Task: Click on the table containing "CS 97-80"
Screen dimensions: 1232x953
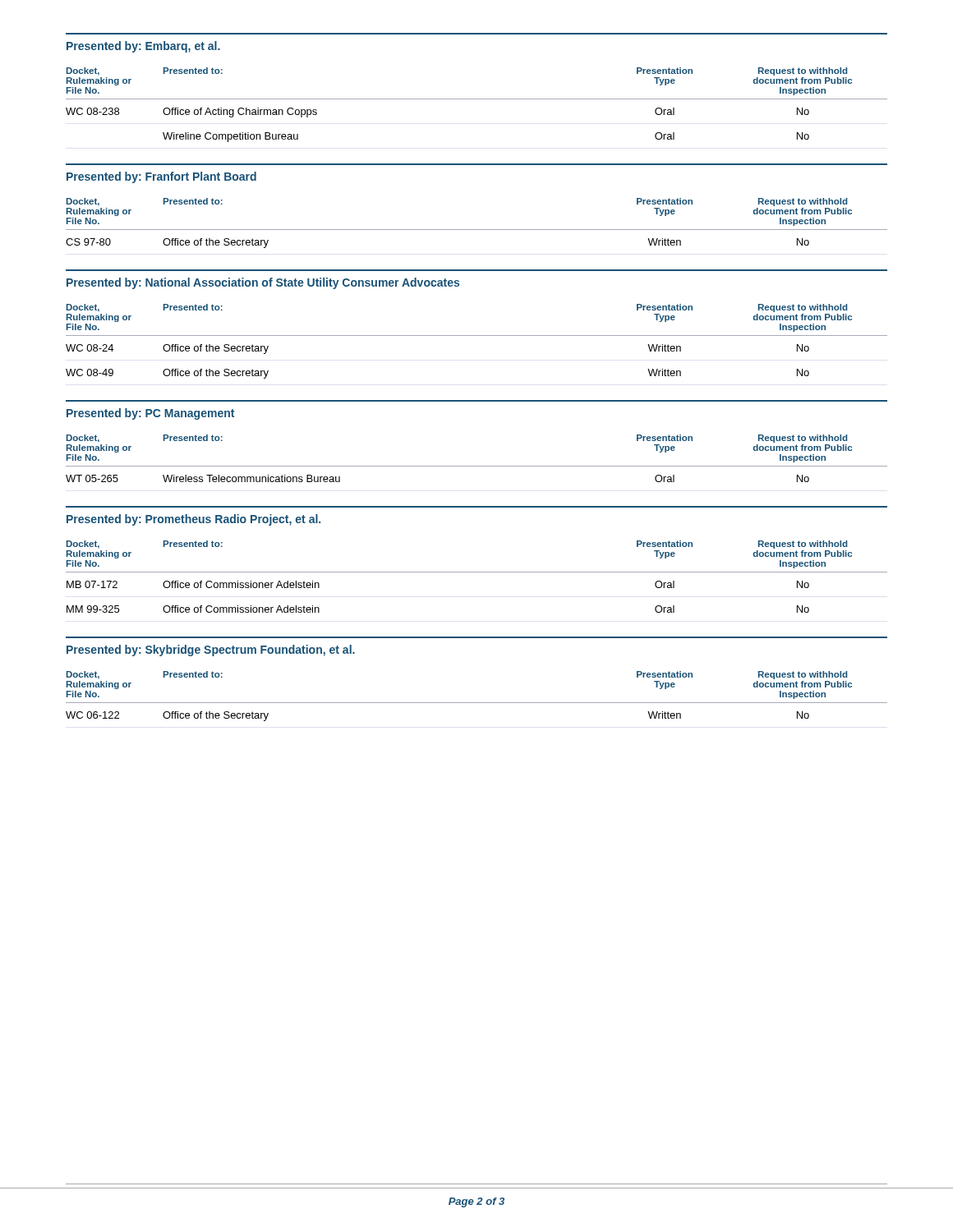Action: point(476,223)
